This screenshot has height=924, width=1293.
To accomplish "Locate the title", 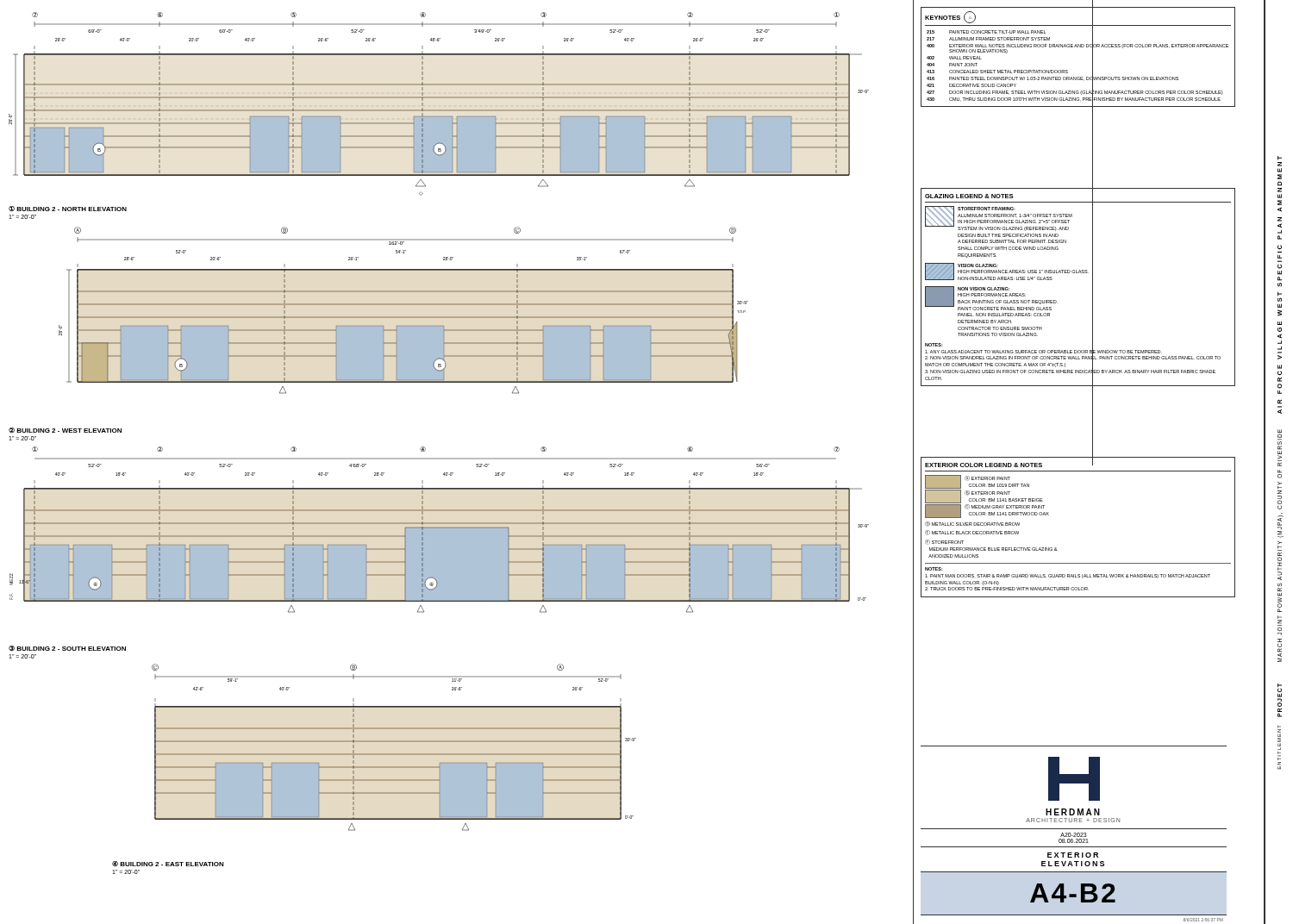I will coord(1074,893).
